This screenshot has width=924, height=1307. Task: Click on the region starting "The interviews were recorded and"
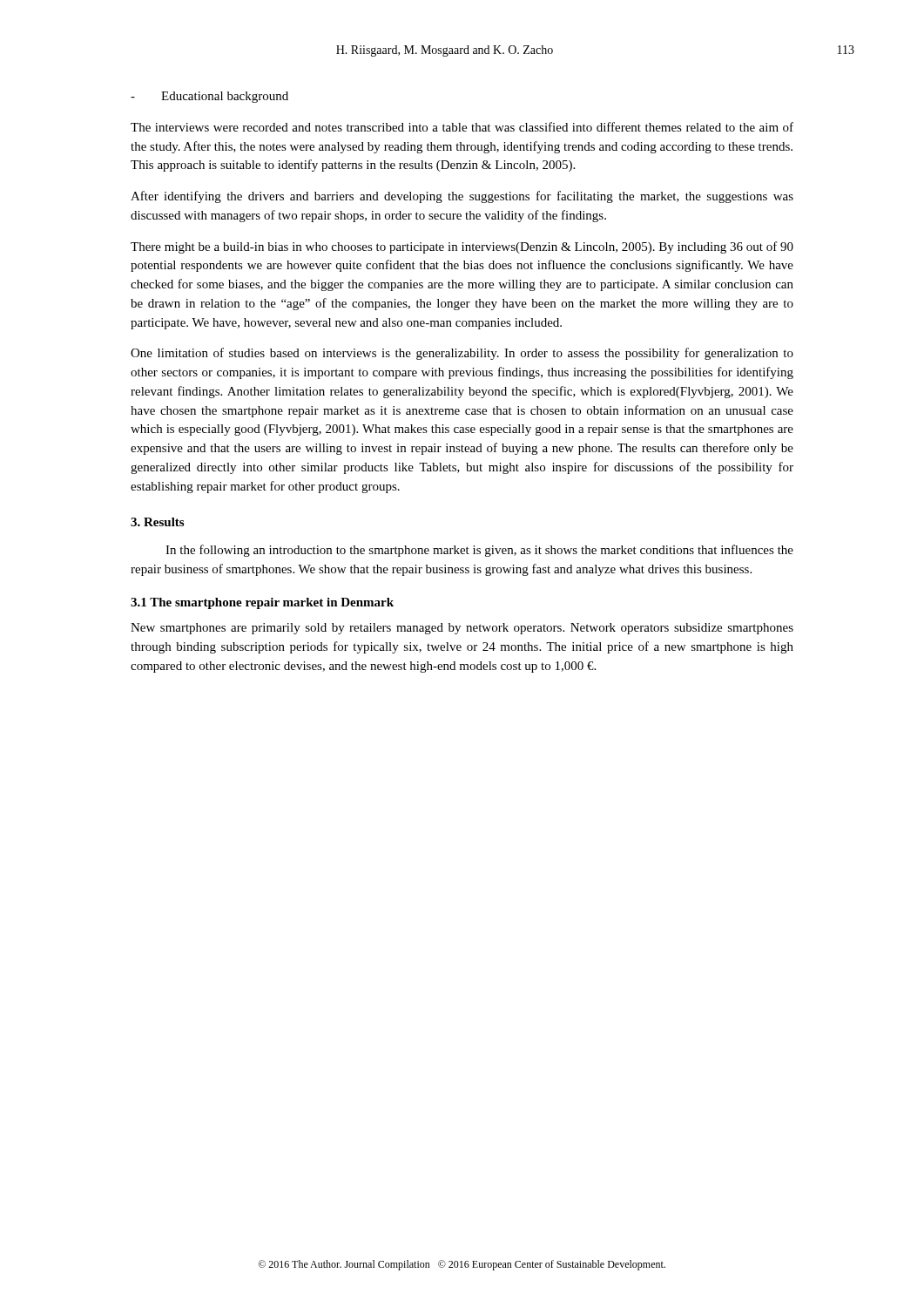tap(462, 147)
